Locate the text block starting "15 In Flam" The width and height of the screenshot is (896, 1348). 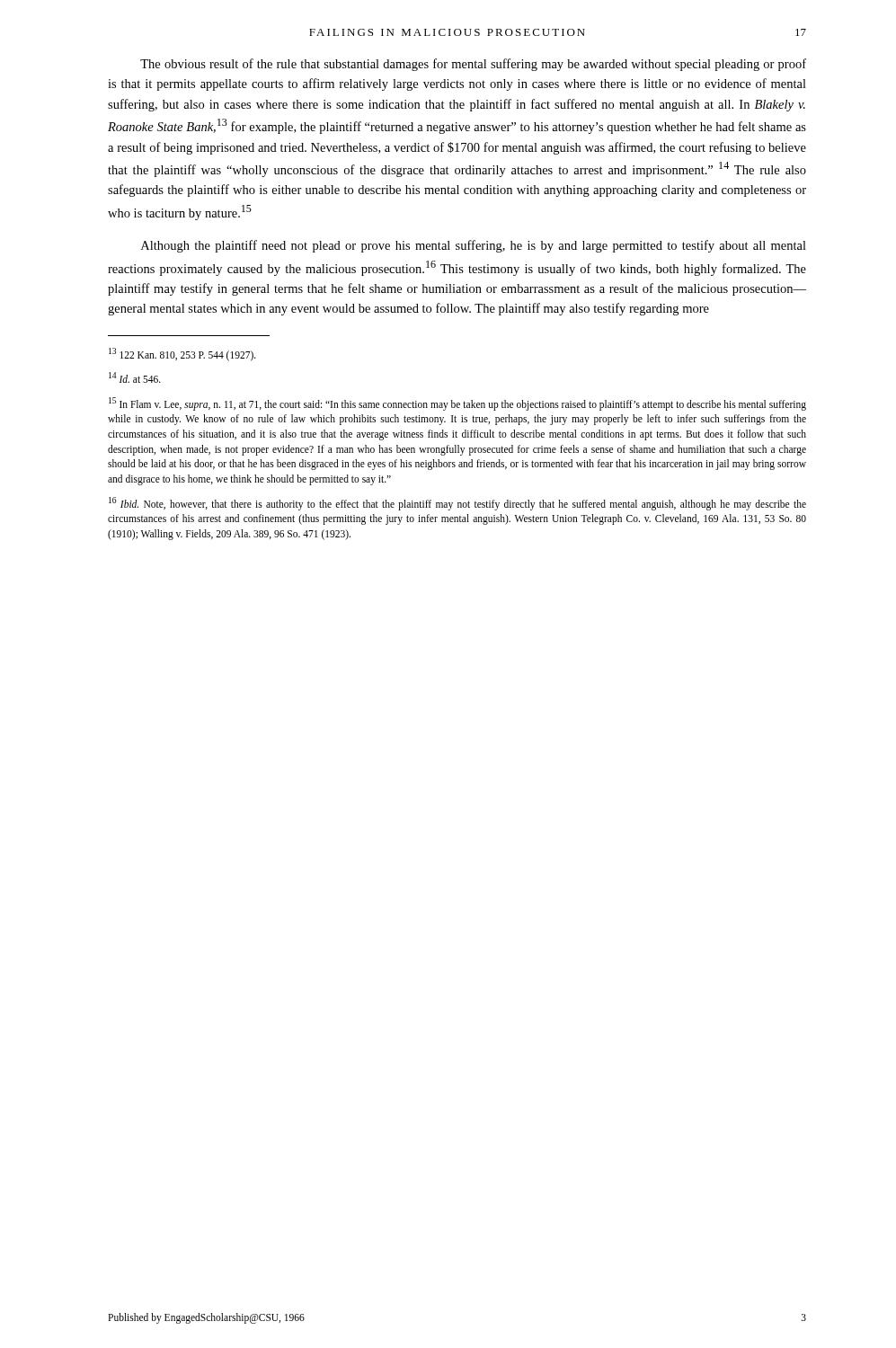457,441
